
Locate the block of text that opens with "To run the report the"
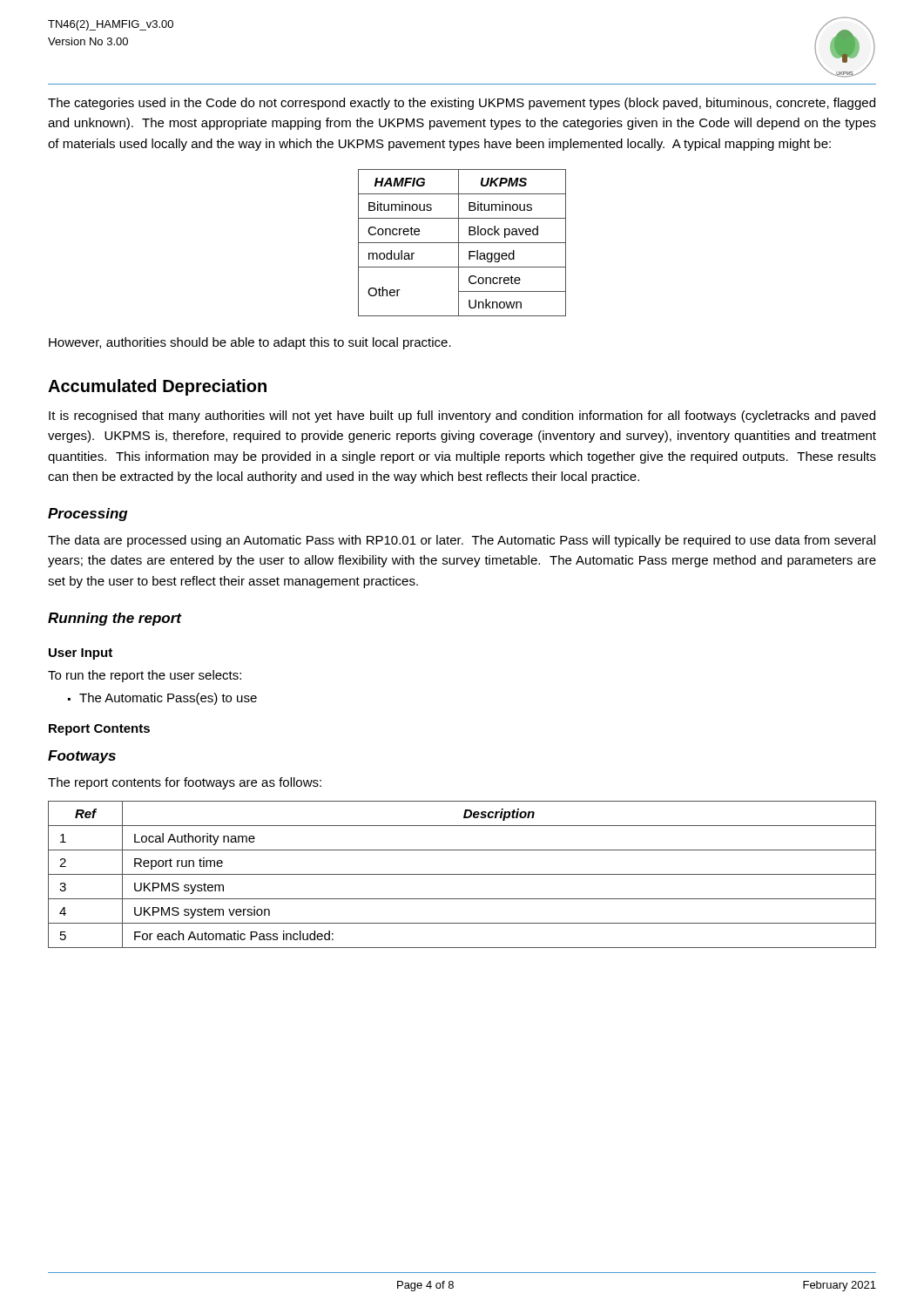tap(145, 675)
